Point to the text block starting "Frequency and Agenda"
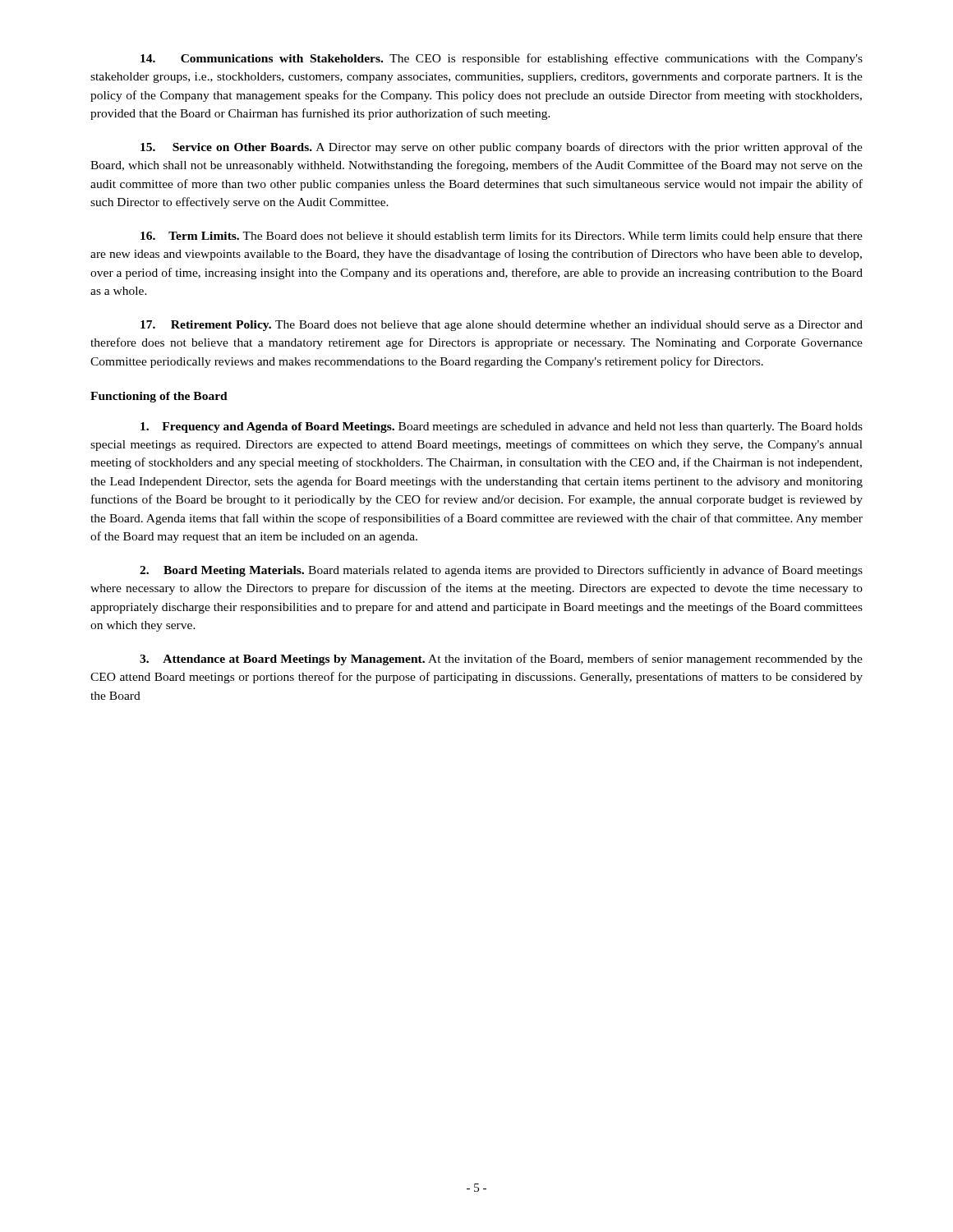 pyautogui.click(x=476, y=481)
